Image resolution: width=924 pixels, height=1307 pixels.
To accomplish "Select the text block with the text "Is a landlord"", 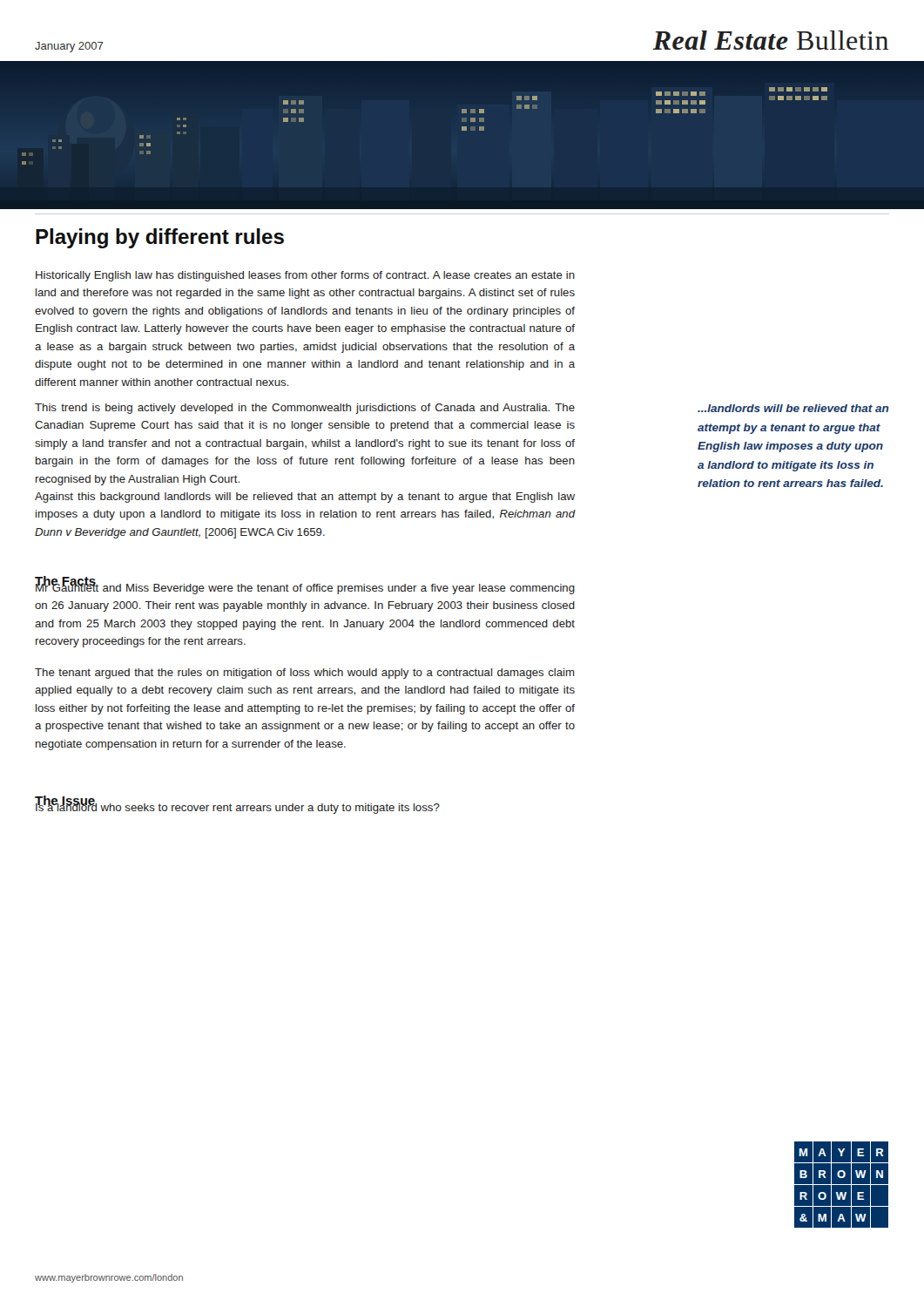I will coord(237,807).
